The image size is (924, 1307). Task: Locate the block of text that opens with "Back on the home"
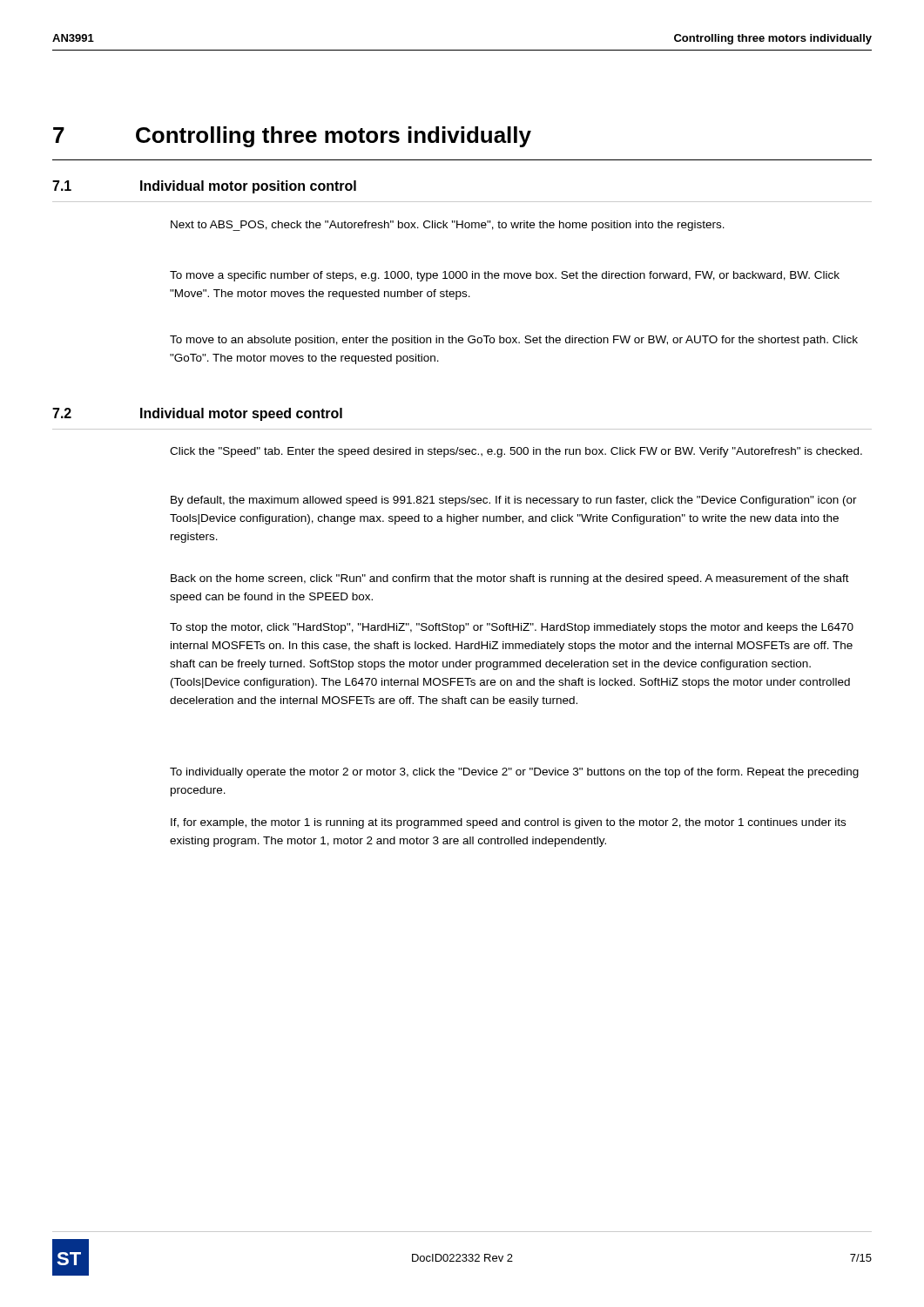509,587
